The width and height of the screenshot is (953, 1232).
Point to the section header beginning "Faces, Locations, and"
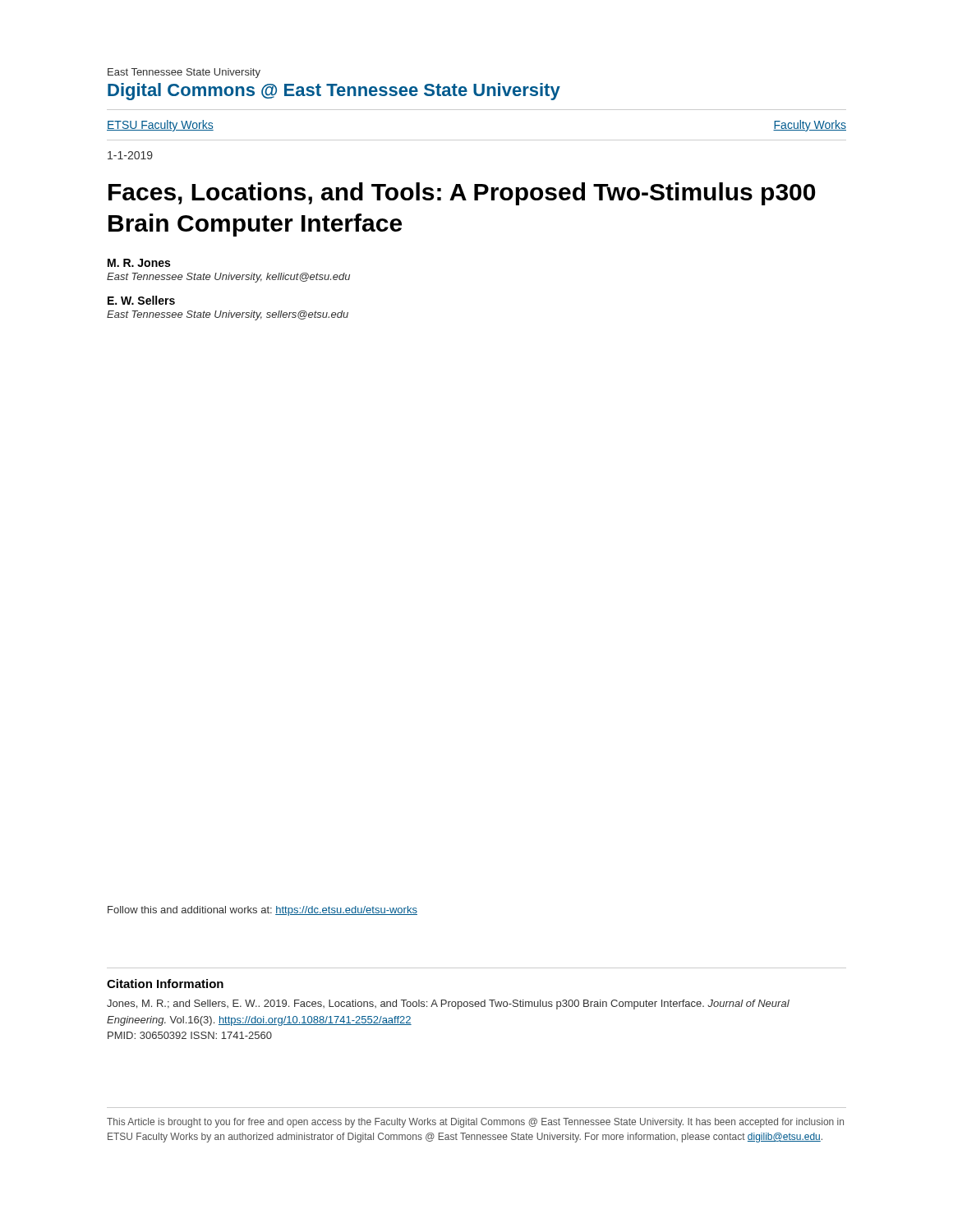coord(461,207)
